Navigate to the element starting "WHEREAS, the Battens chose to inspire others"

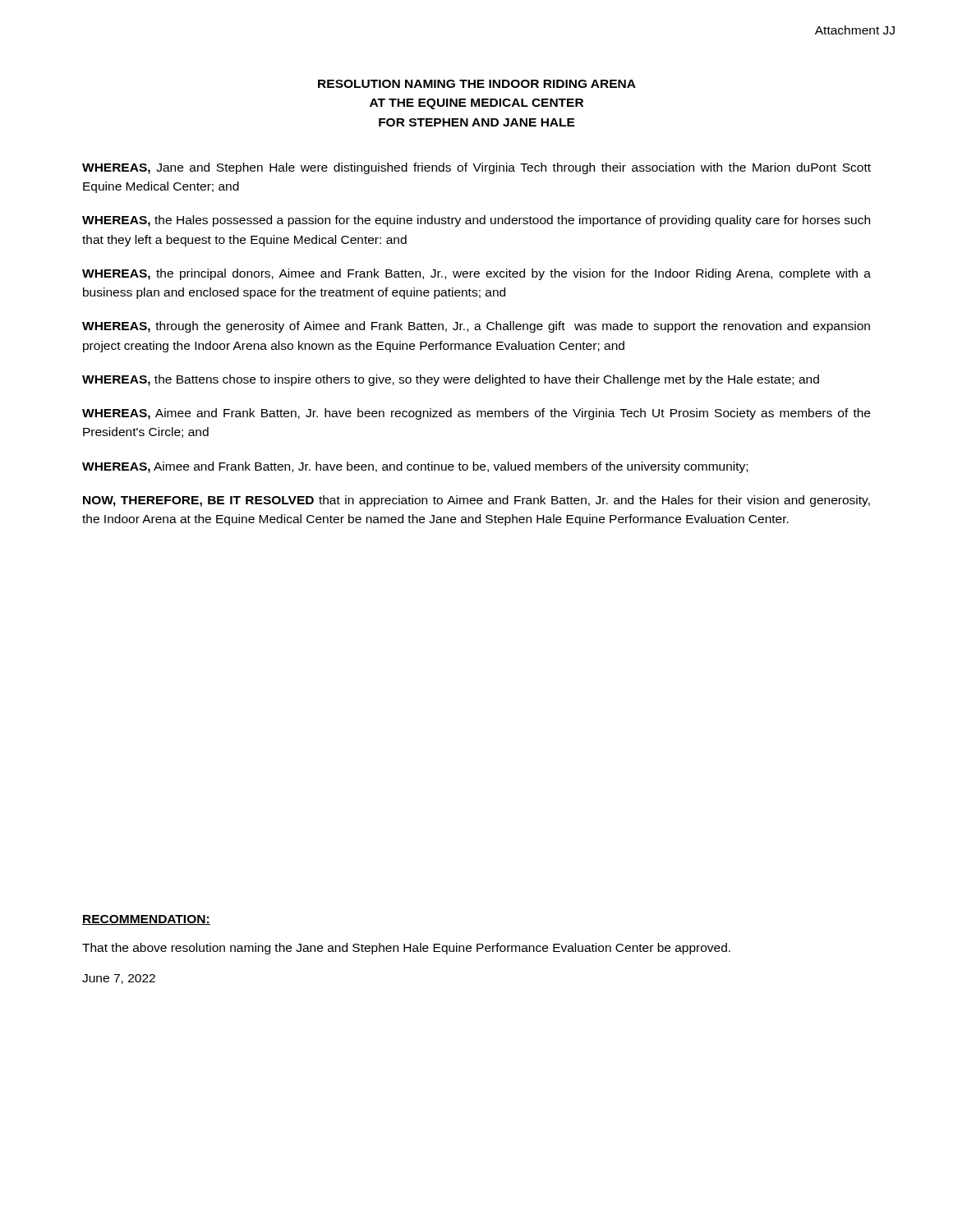[451, 379]
